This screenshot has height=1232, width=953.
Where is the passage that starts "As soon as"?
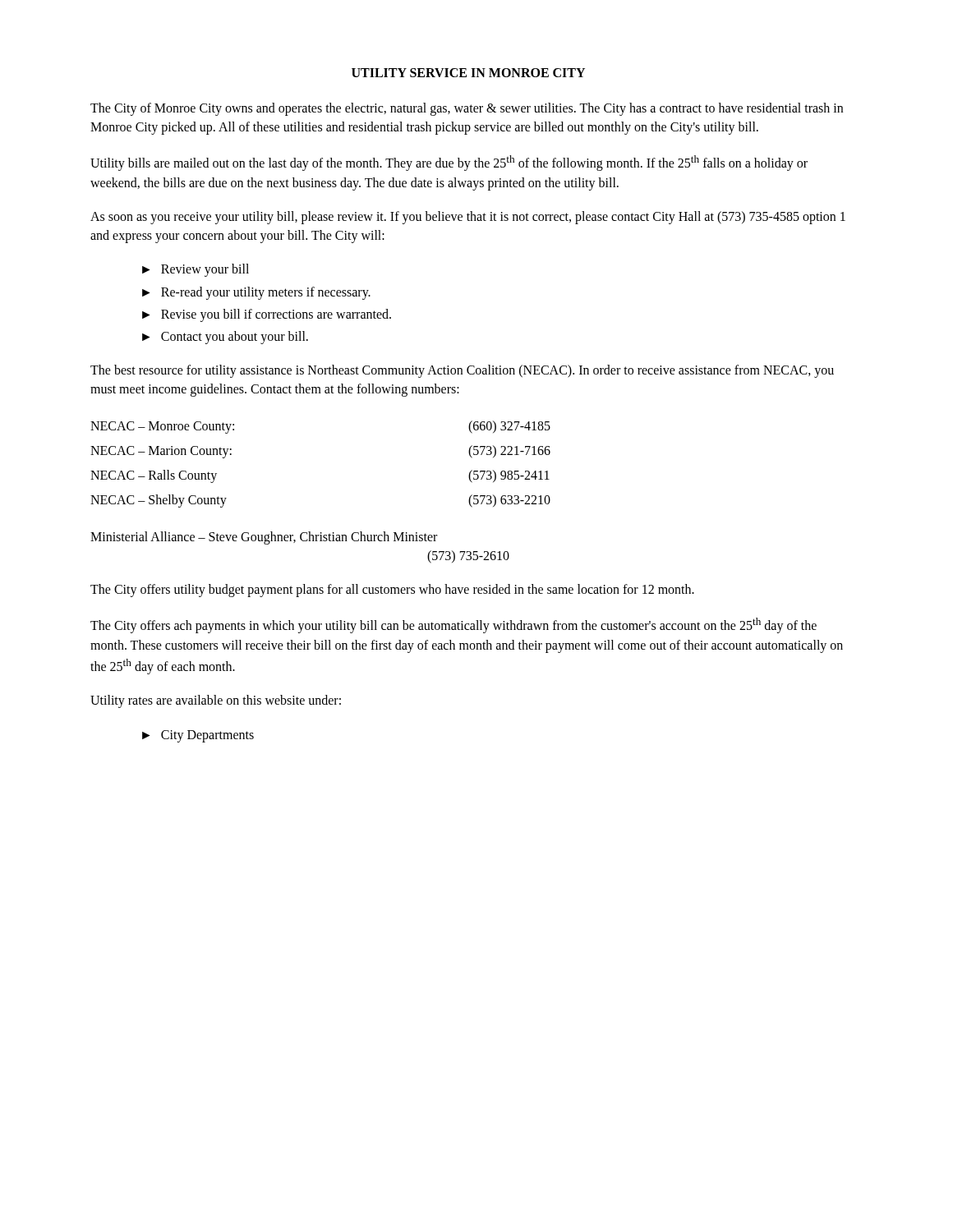click(468, 226)
